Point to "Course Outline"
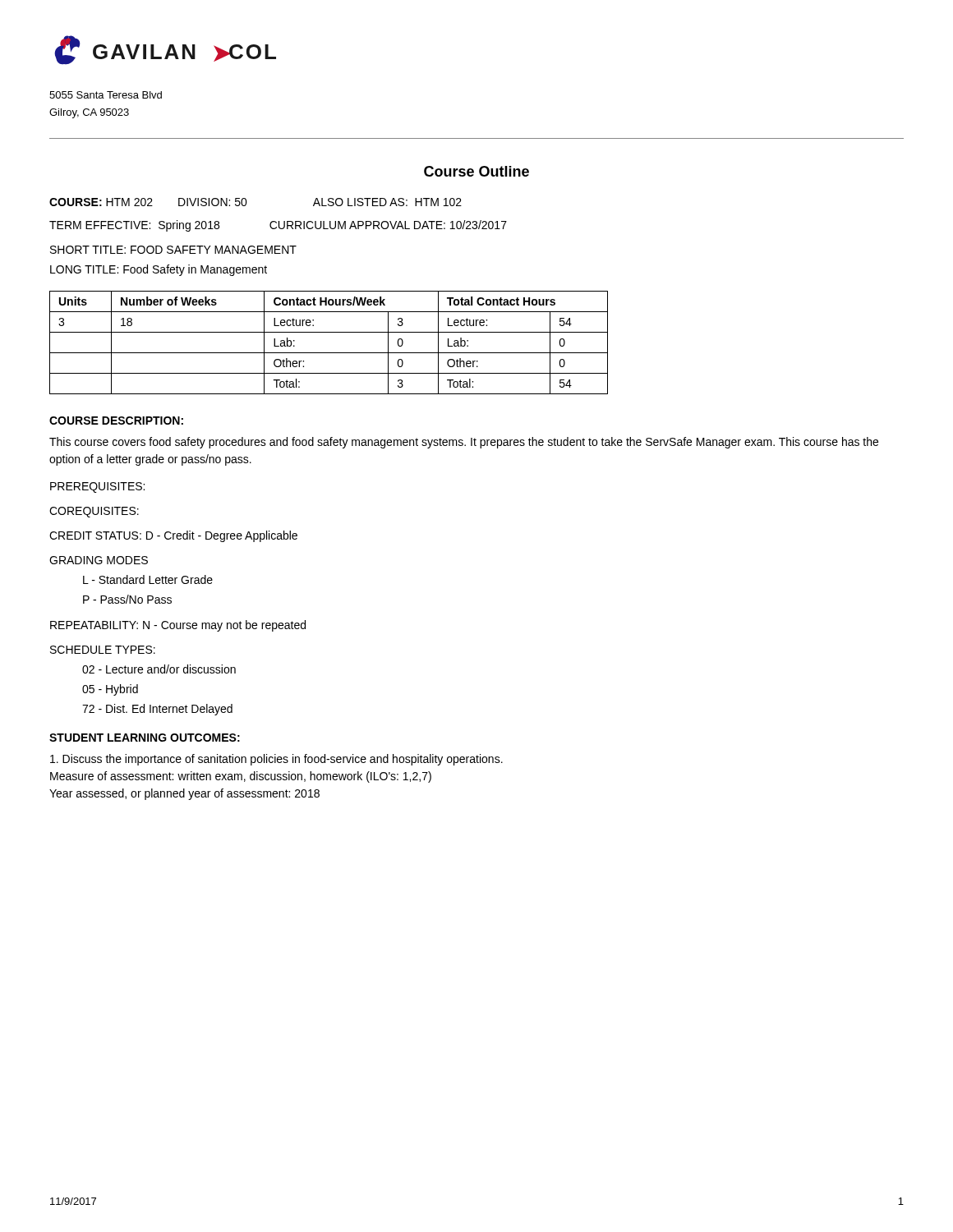The image size is (953, 1232). point(476,171)
